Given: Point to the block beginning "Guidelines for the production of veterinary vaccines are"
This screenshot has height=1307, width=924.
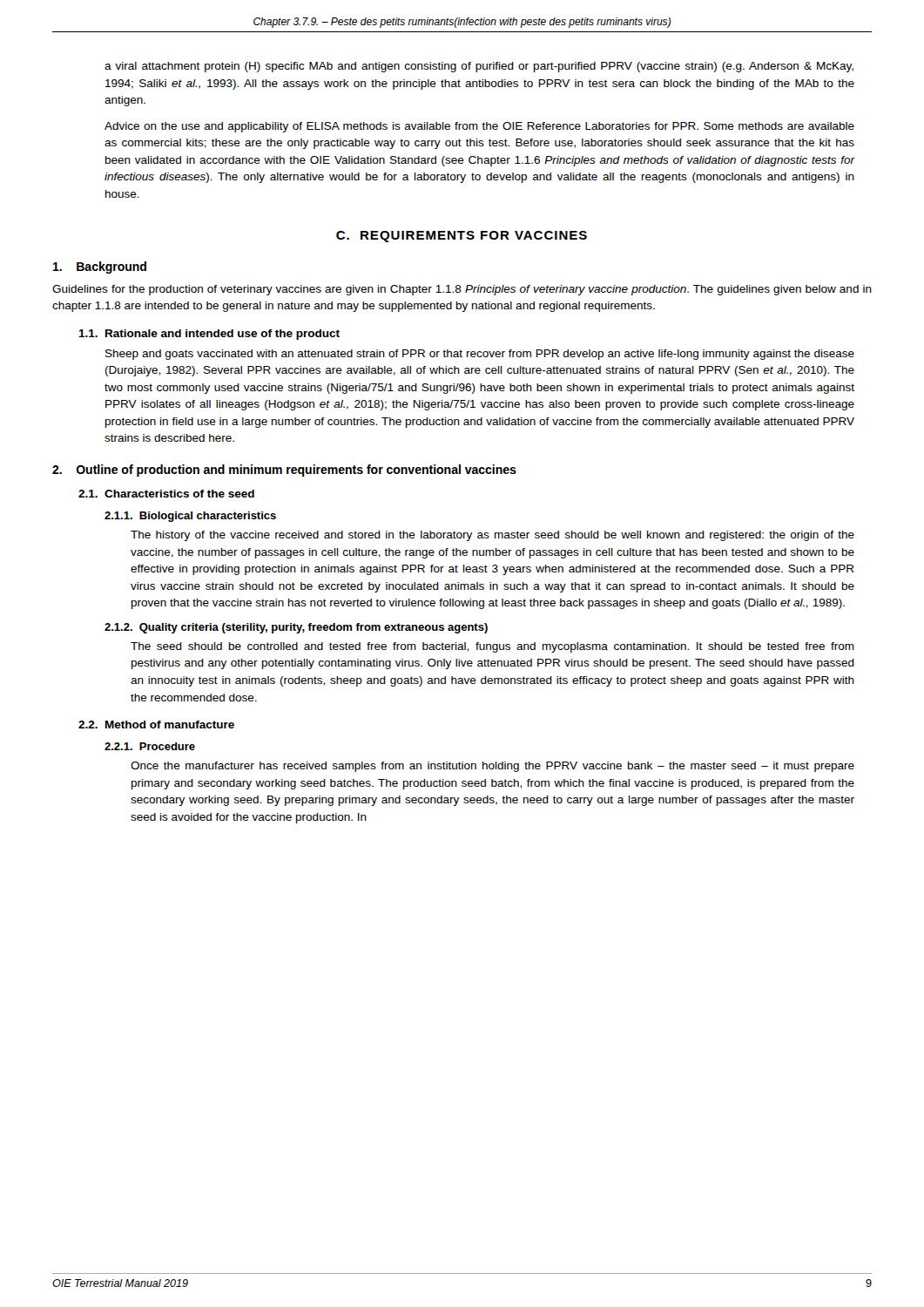Looking at the screenshot, I should [x=462, y=297].
